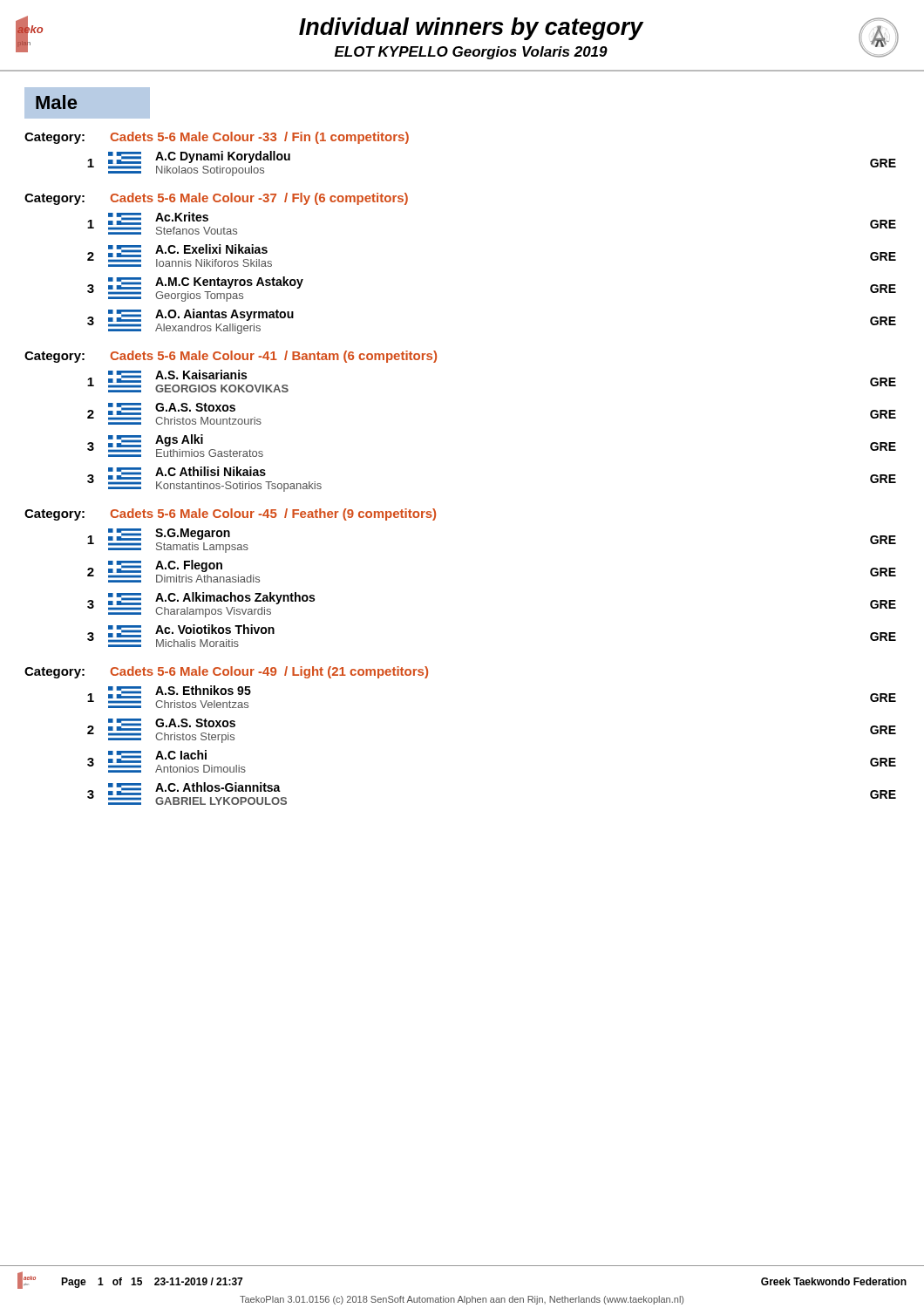
Task: Click on the text block starting "3 A.C. Athlos-Giannitsa GABRIEL LYKOPOULOS GRE"
Action: pos(193,791)
